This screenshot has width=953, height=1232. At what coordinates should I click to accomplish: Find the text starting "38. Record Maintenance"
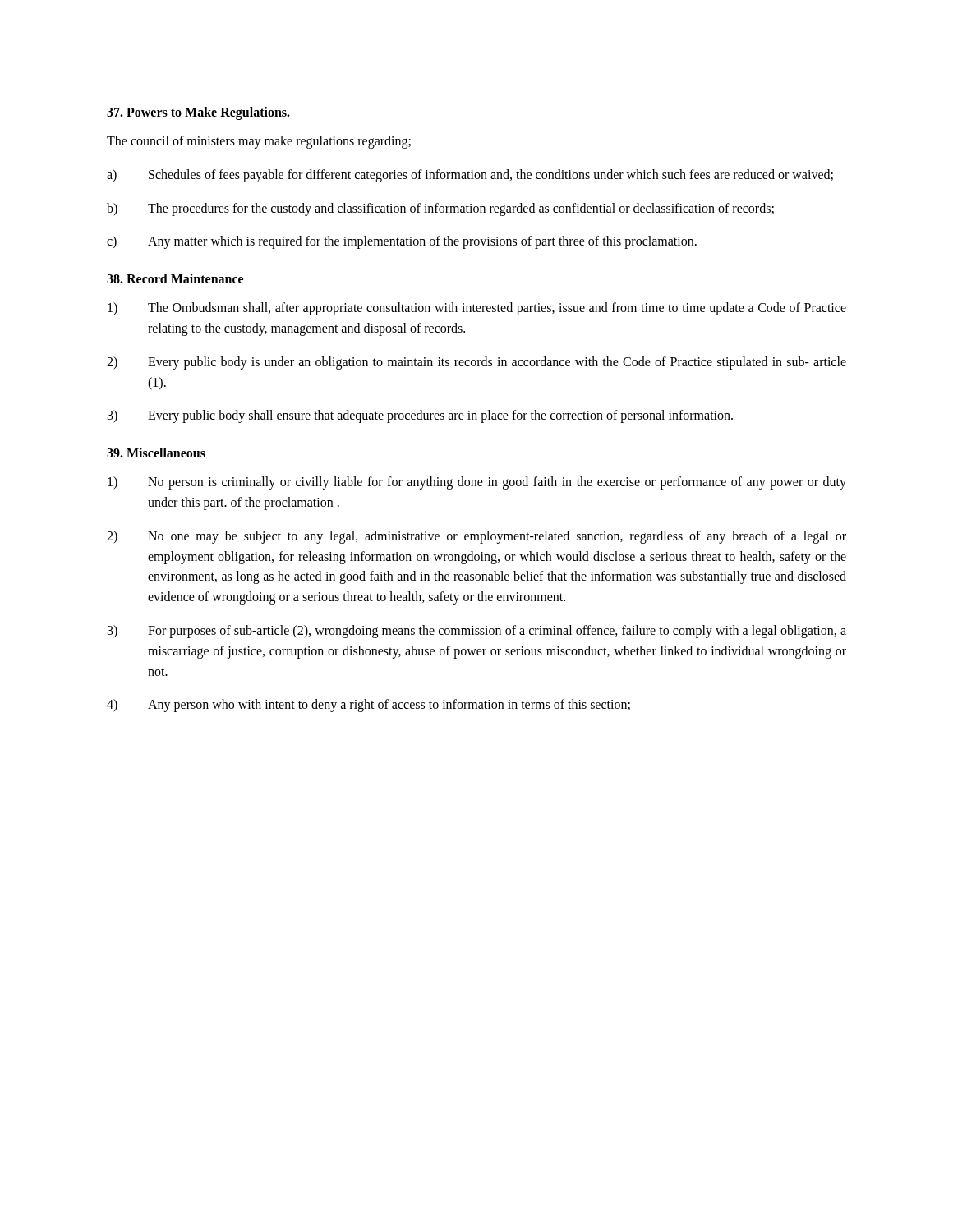[175, 279]
